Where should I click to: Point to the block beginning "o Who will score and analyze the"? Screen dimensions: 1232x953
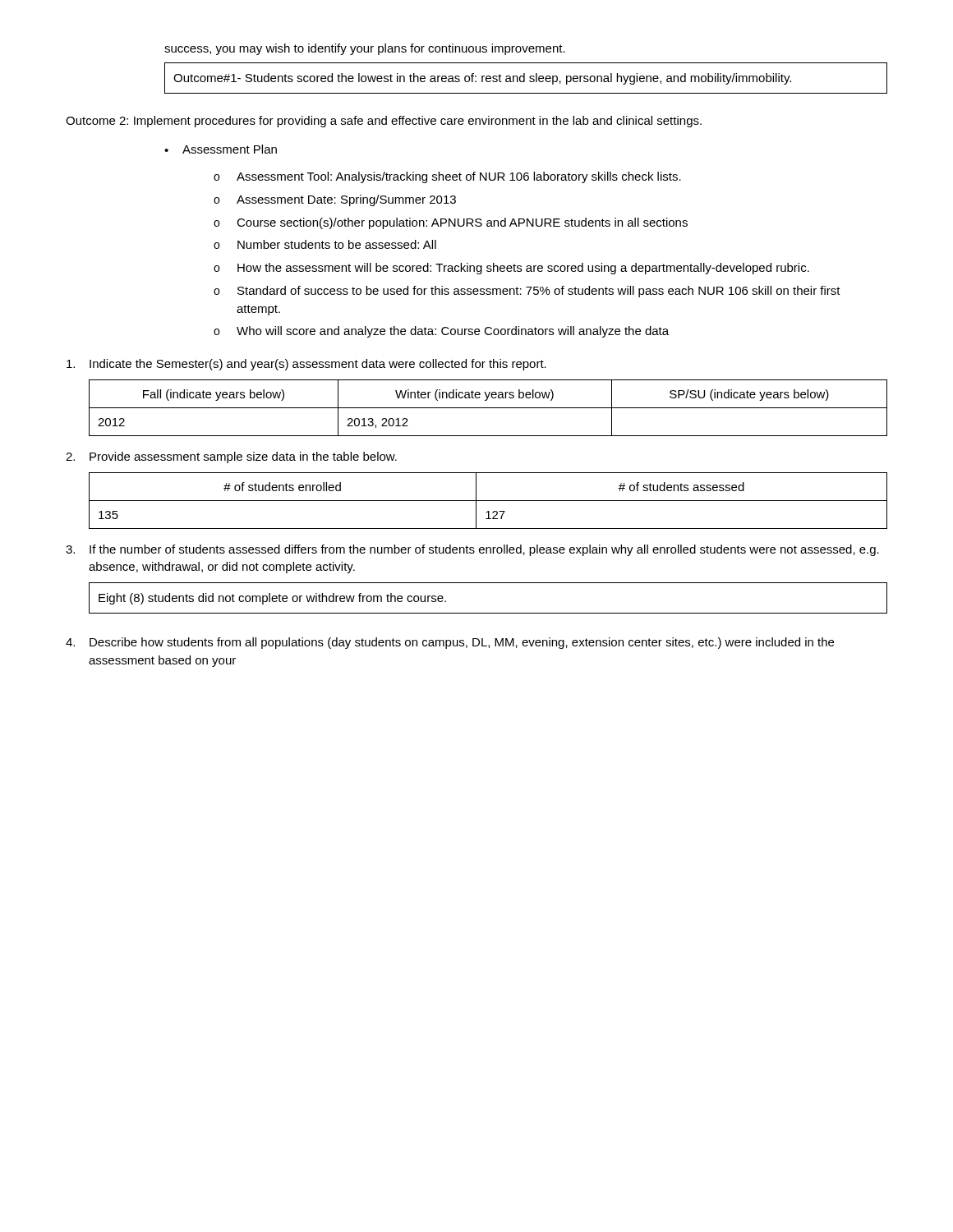pos(441,331)
